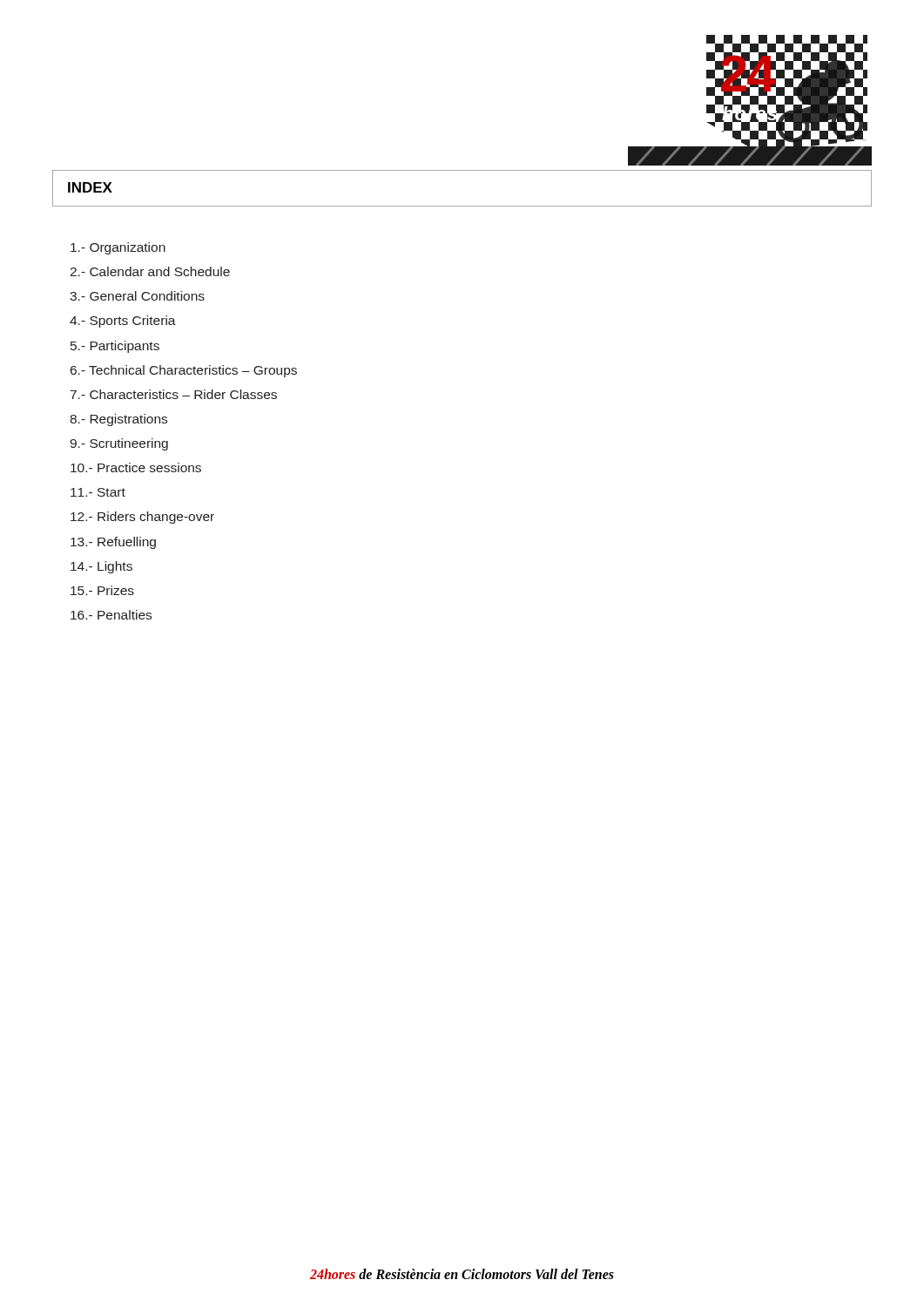
Task: Click where it says "5.- Participants"
Action: 115,345
